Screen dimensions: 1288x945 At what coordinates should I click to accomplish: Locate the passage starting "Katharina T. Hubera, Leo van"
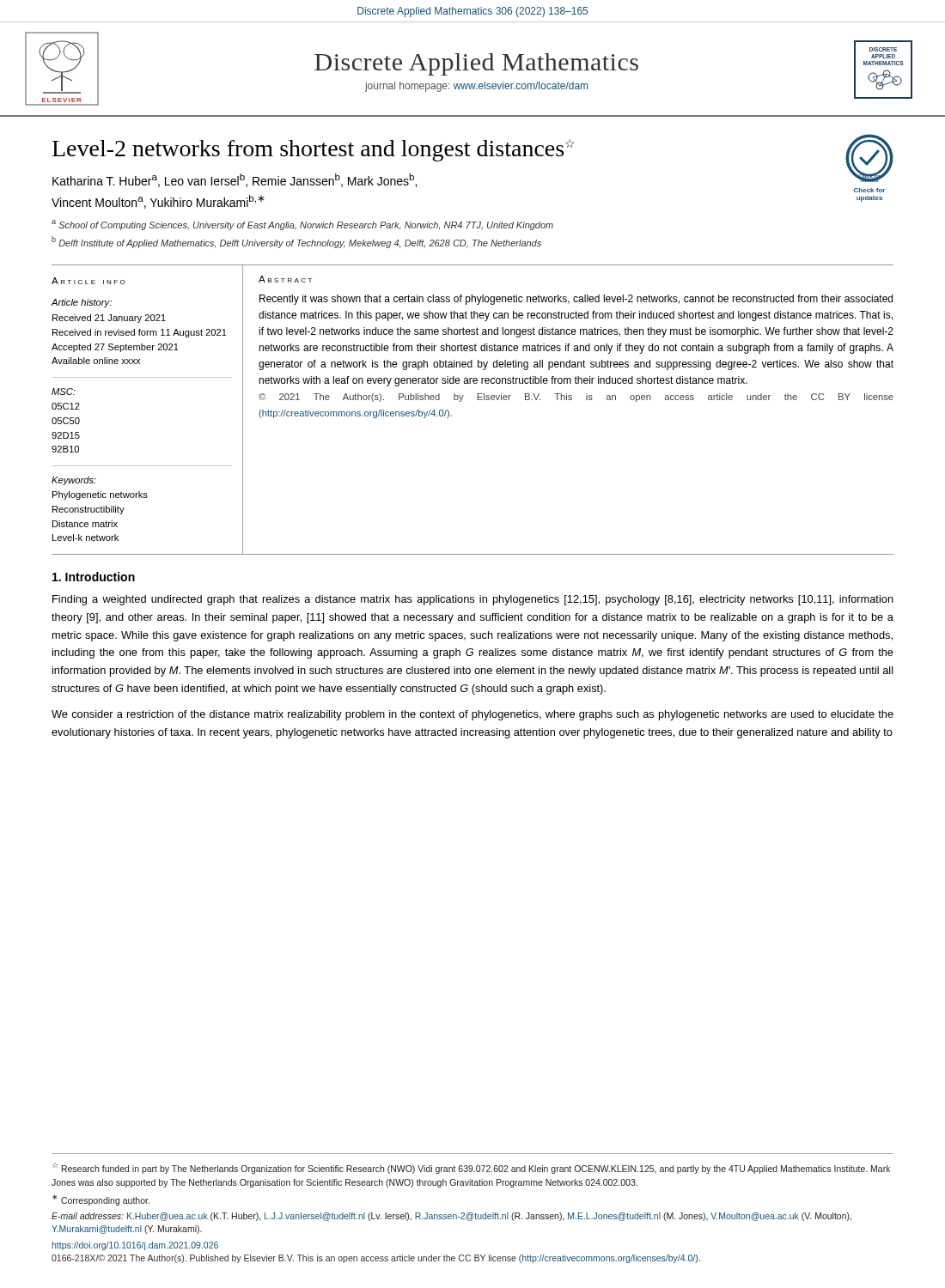(235, 190)
